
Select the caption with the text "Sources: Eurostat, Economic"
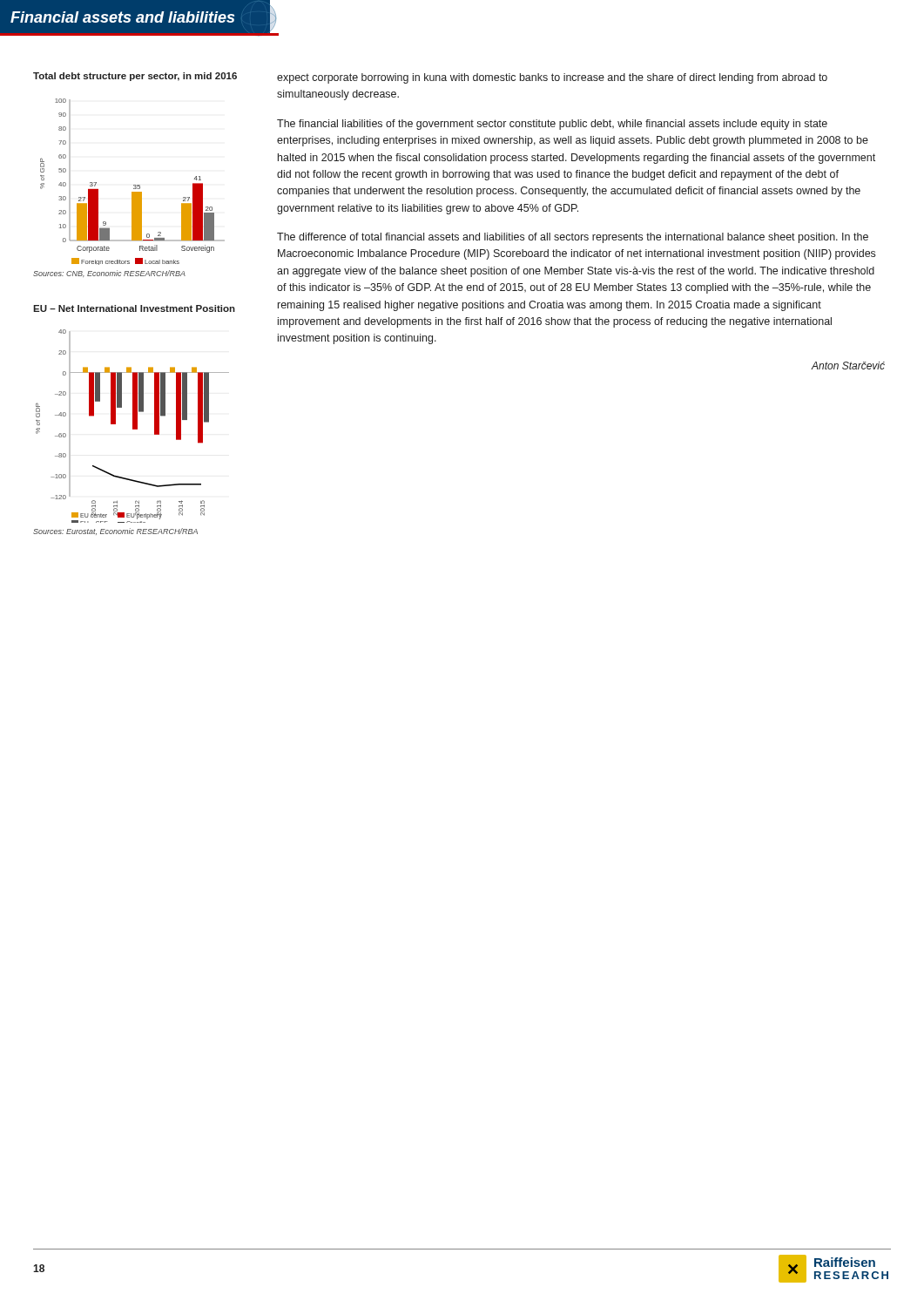pyautogui.click(x=116, y=532)
